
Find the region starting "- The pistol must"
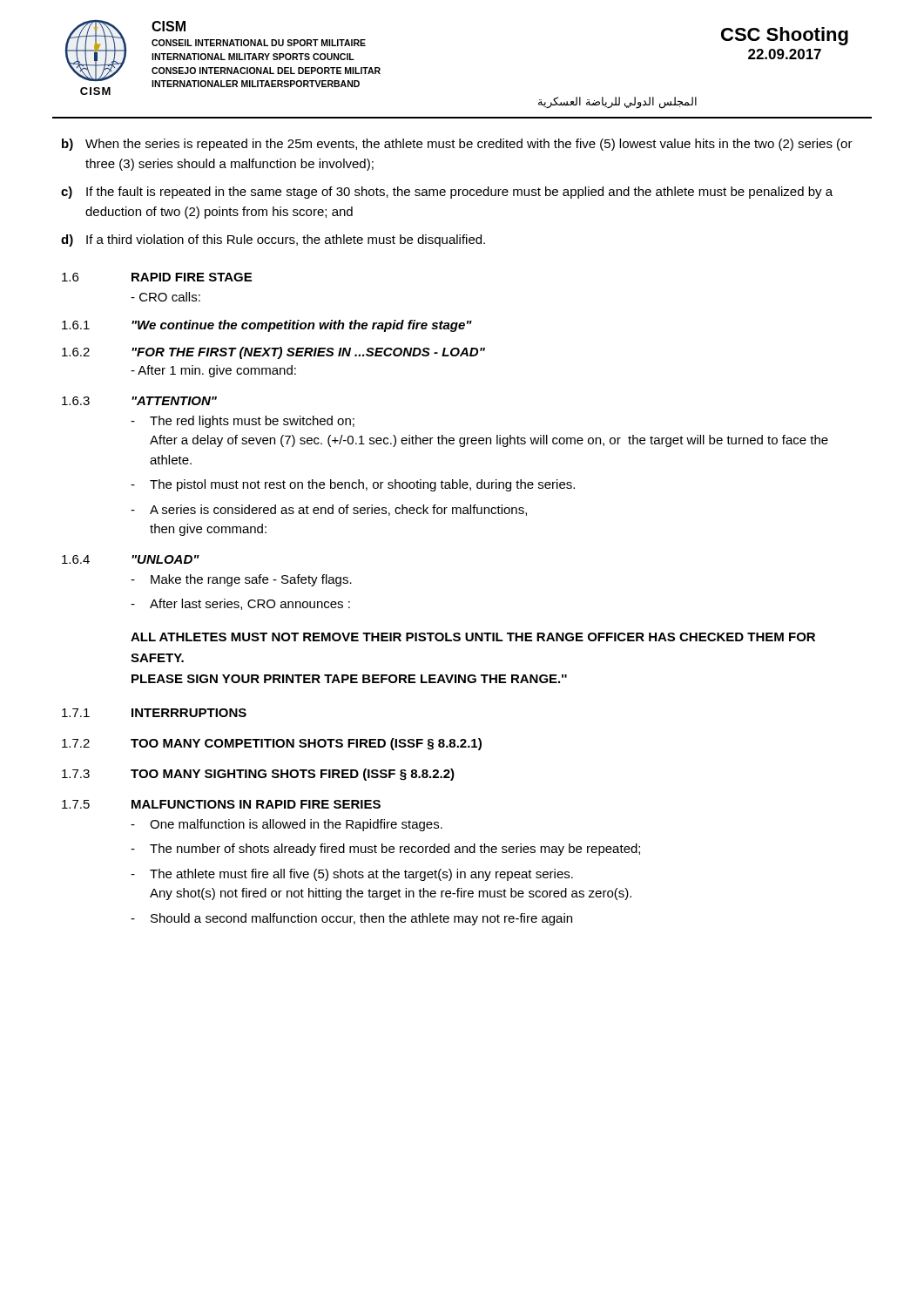pos(501,485)
